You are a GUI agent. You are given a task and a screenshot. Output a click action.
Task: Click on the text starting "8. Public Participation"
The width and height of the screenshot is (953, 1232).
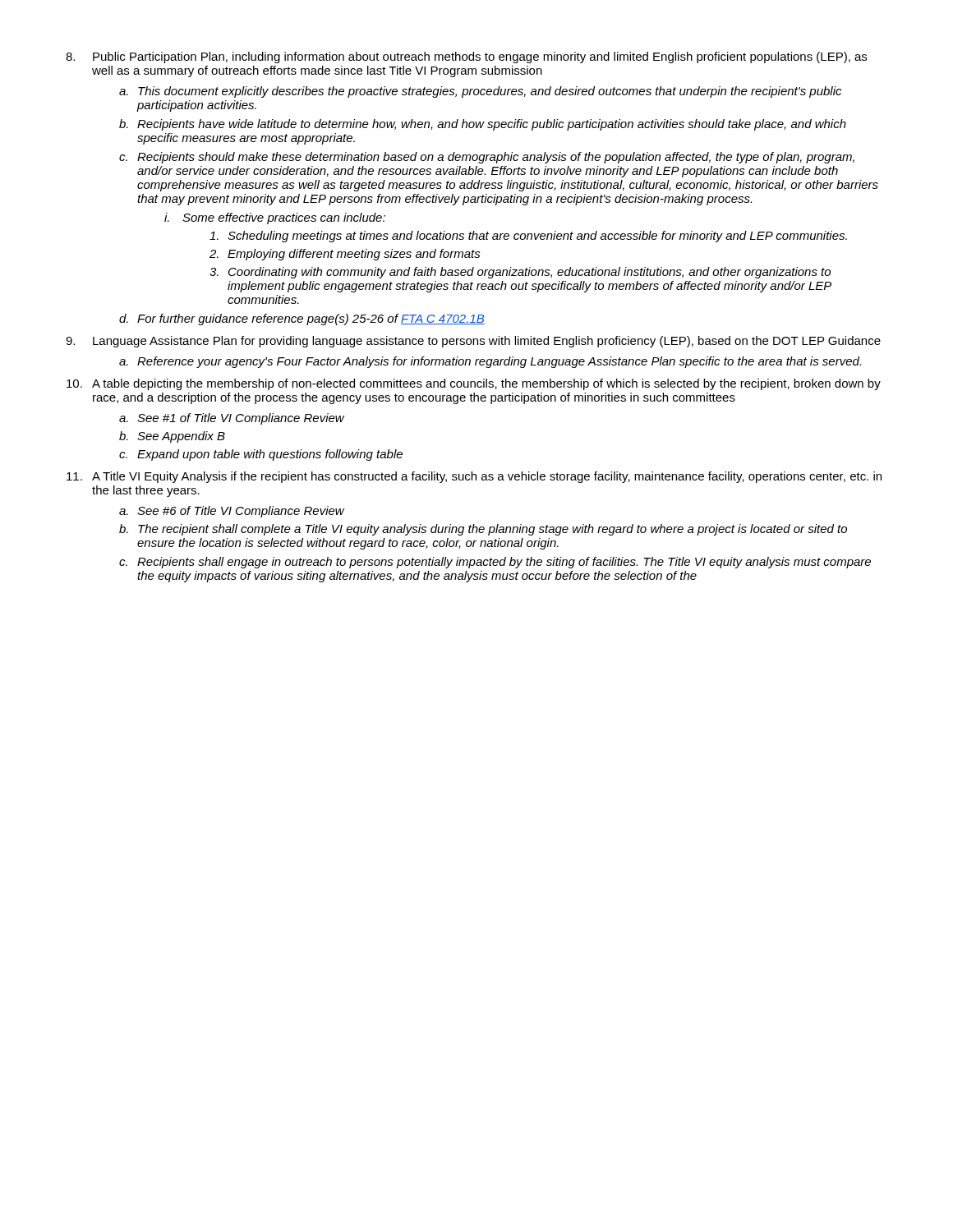pos(476,63)
